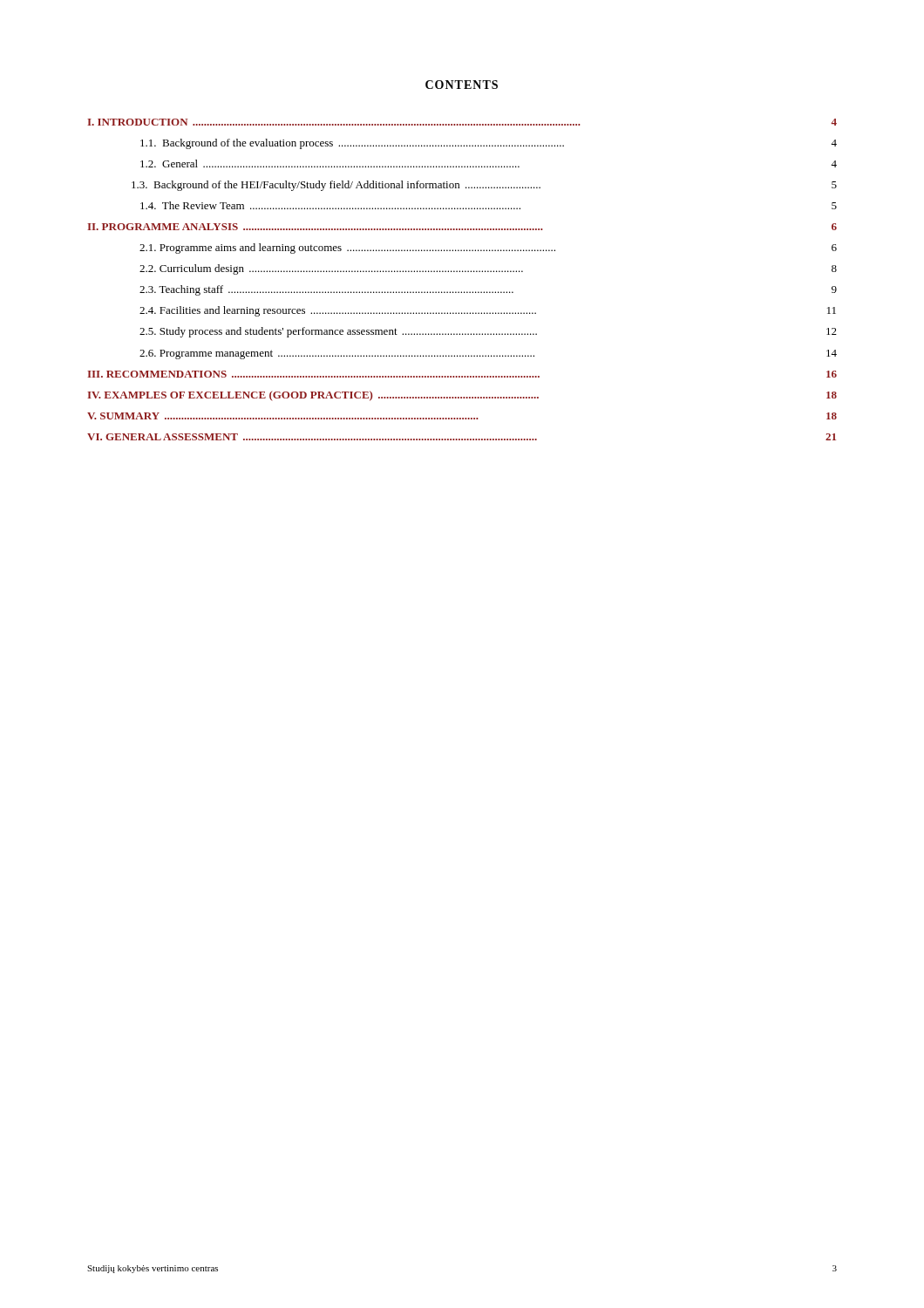Where does it say "2.1. Programme aims and learning outcomes"?

[x=475, y=248]
